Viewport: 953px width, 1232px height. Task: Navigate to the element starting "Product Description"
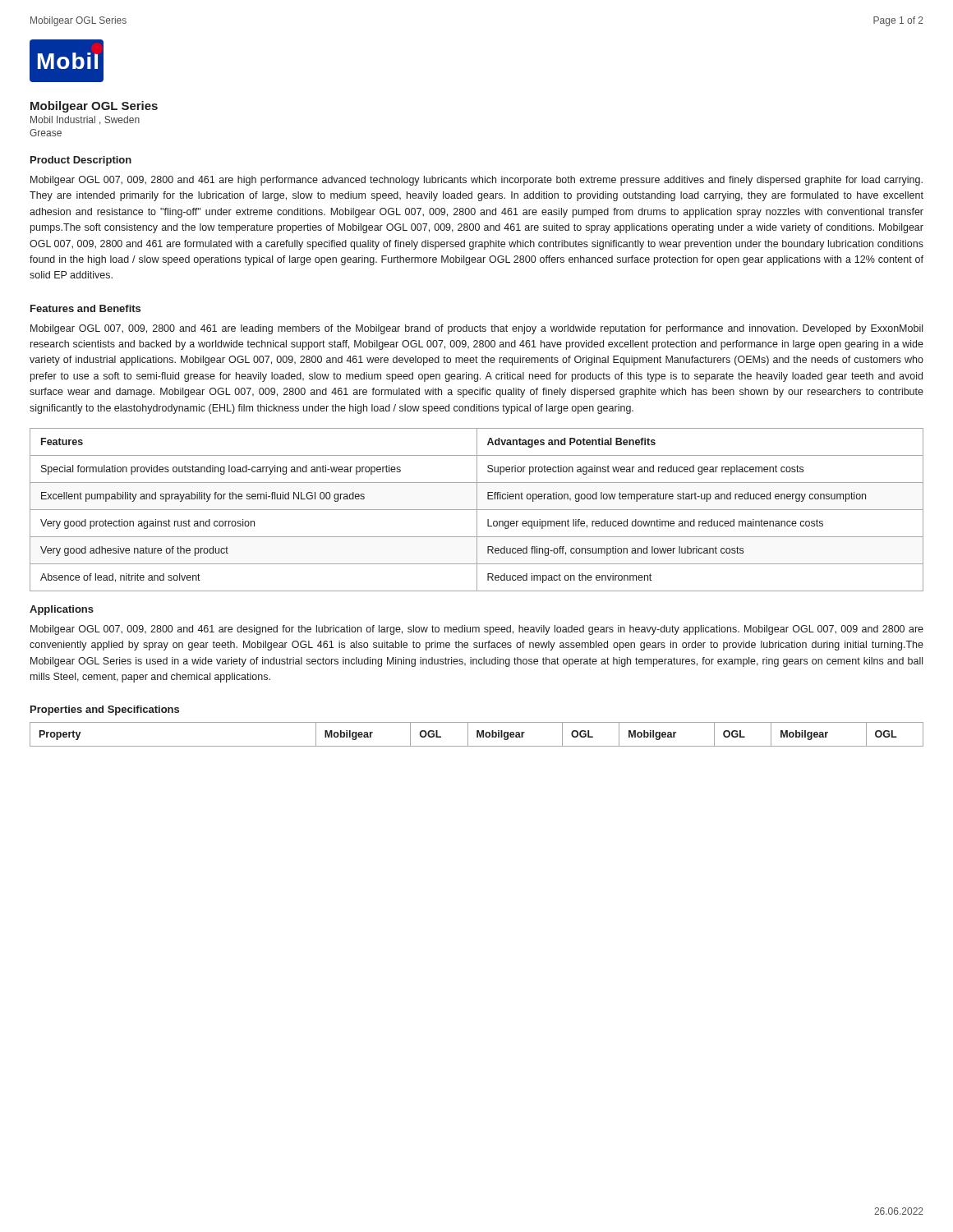coord(81,160)
